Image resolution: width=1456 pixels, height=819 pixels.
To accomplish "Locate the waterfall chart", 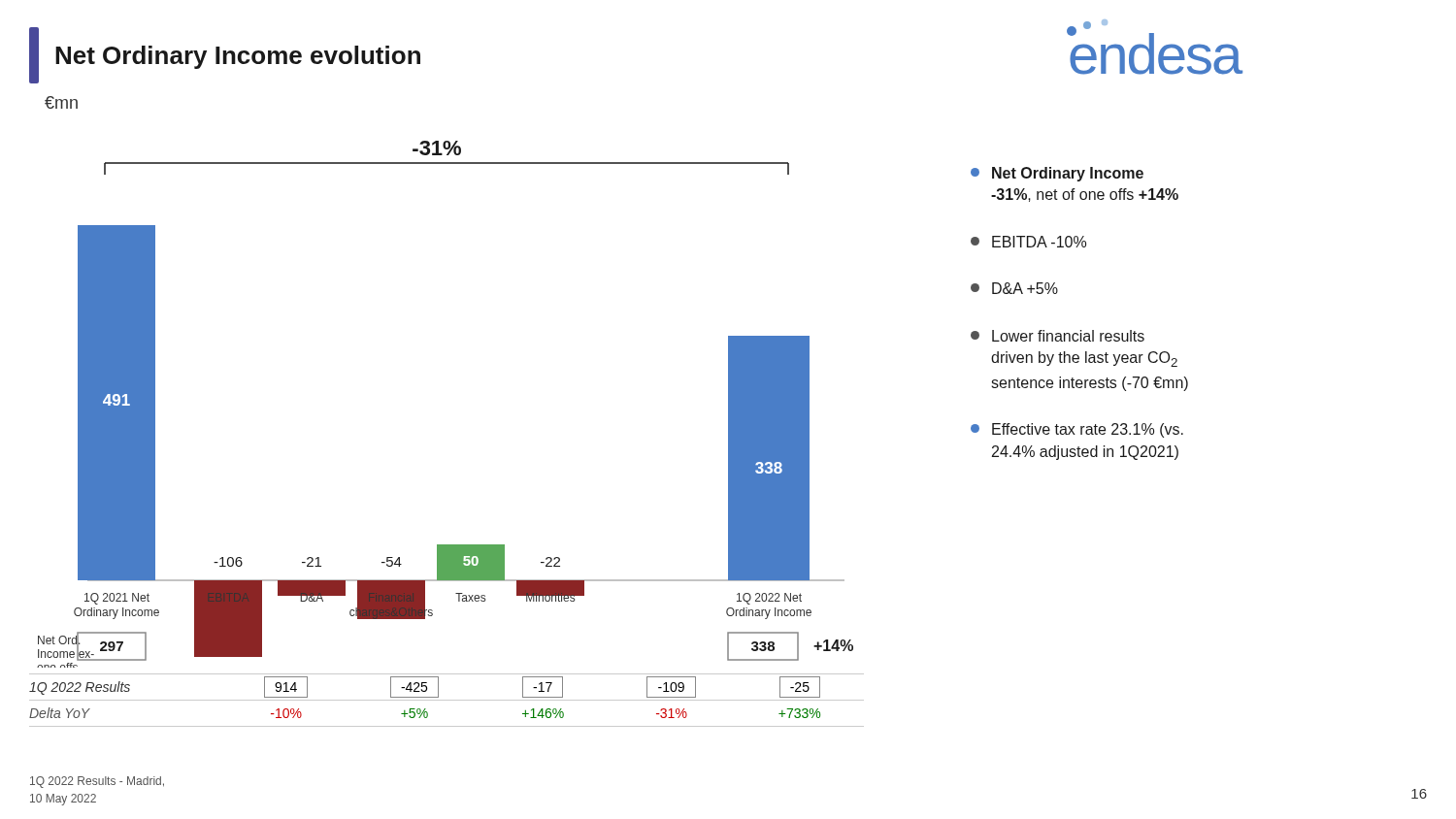I will (x=456, y=386).
